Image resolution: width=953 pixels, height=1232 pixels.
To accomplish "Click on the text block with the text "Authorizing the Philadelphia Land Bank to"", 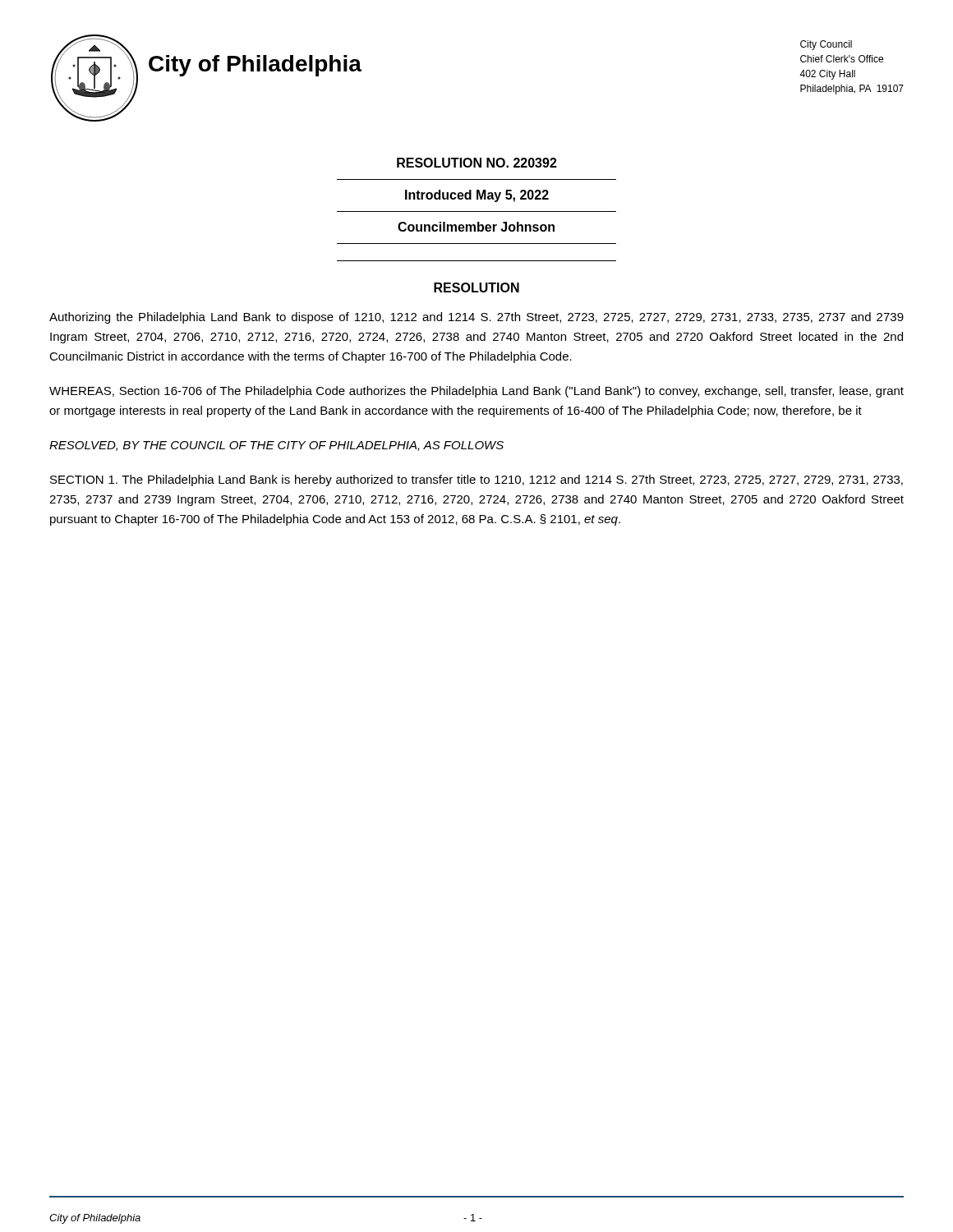I will coord(476,336).
